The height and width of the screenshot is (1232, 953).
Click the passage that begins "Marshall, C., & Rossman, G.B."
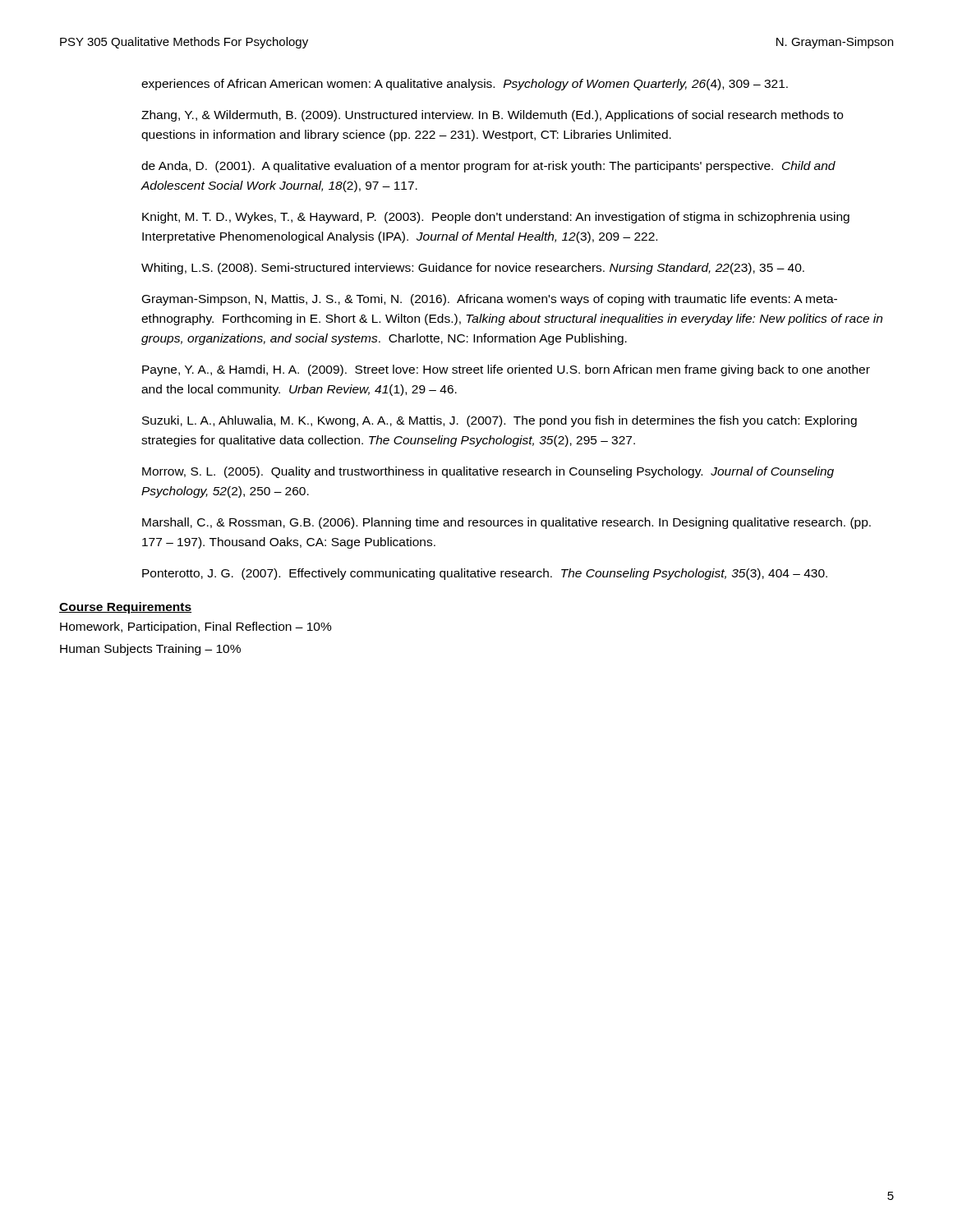(x=476, y=532)
